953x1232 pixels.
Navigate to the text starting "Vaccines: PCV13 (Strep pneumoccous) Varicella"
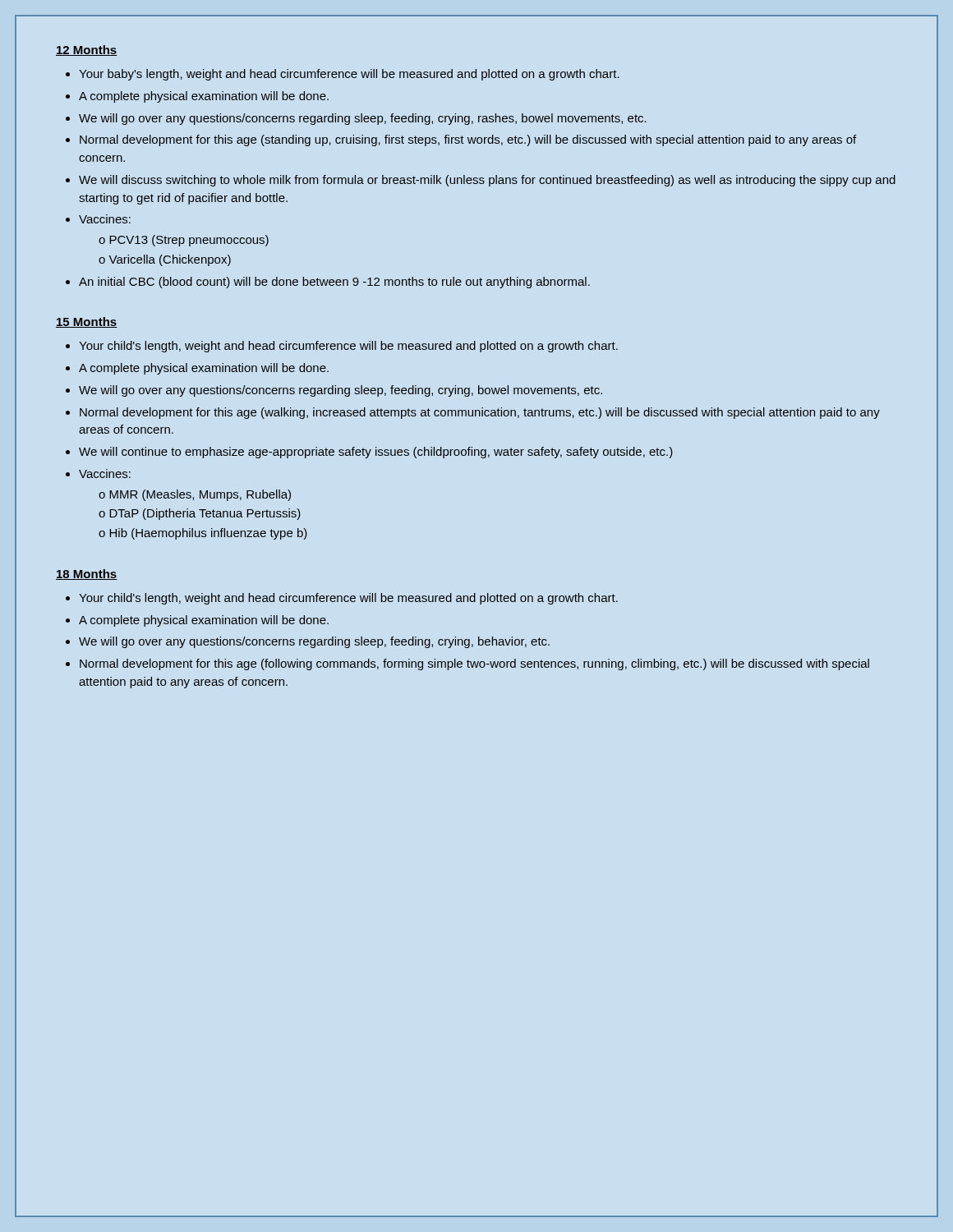[x=105, y=219]
